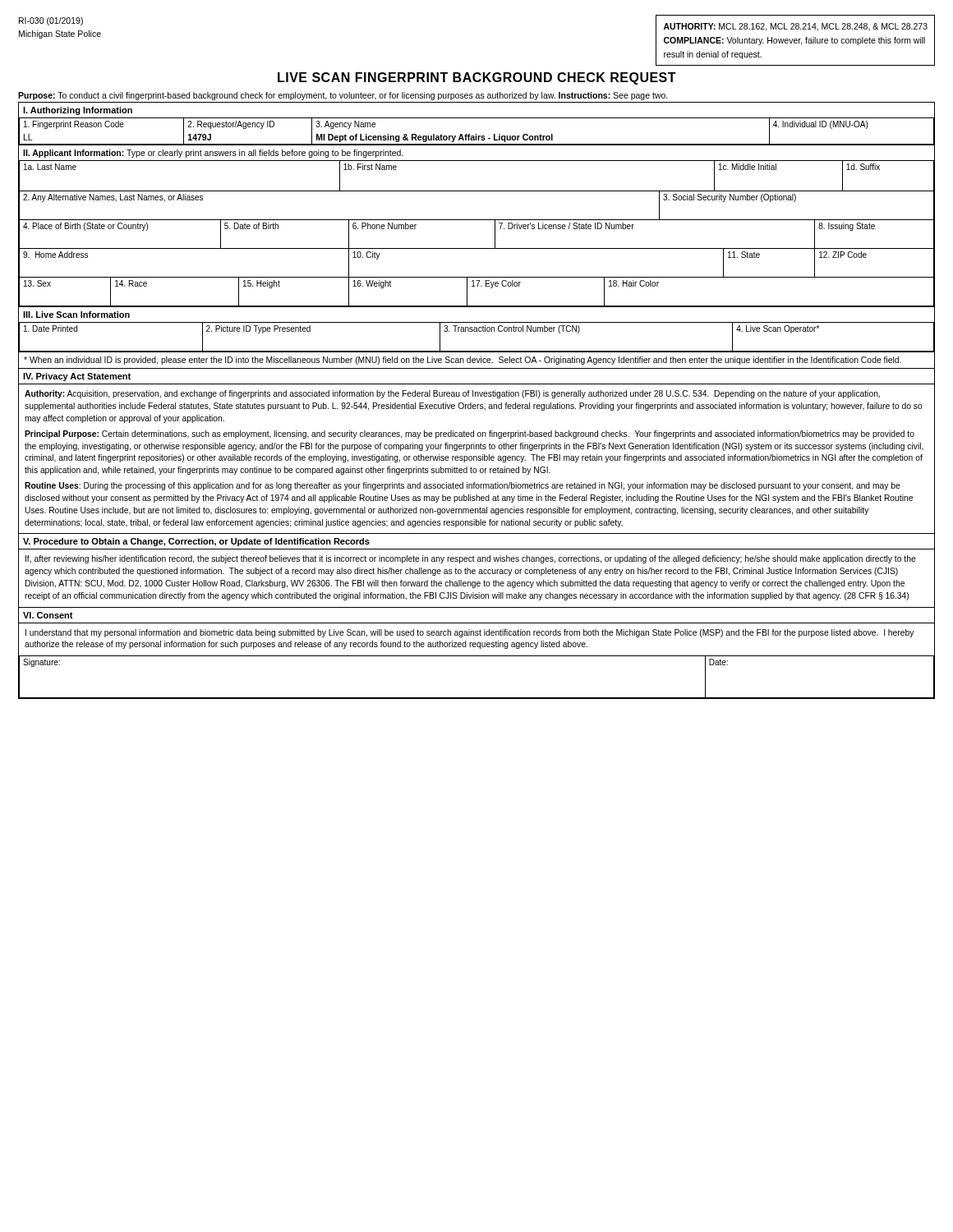Point to the text block starting "IV. Privacy Act Statement"

[77, 376]
